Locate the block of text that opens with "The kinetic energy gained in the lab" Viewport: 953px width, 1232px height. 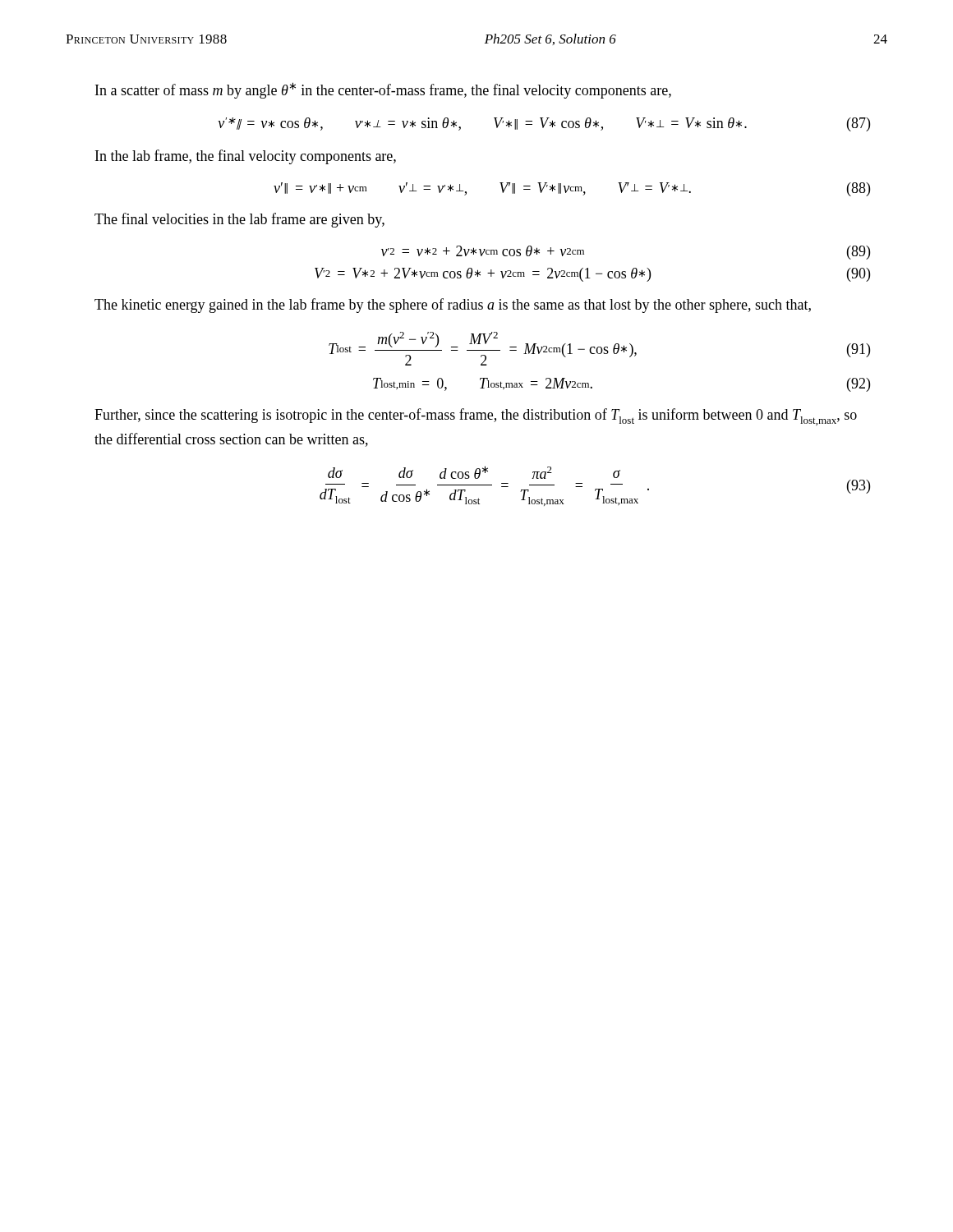[x=483, y=305]
